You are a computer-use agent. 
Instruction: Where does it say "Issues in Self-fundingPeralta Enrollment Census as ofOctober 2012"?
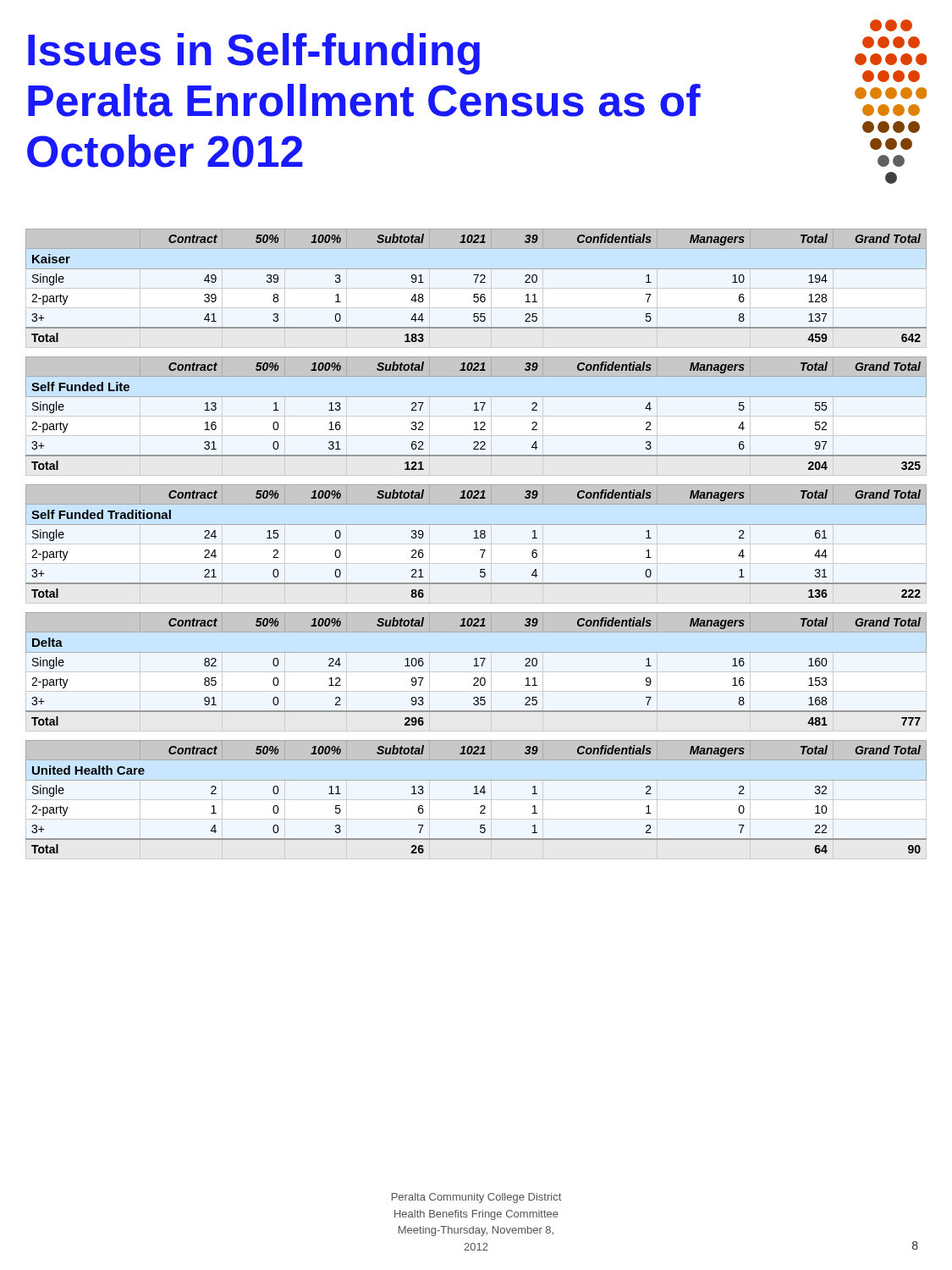point(372,101)
